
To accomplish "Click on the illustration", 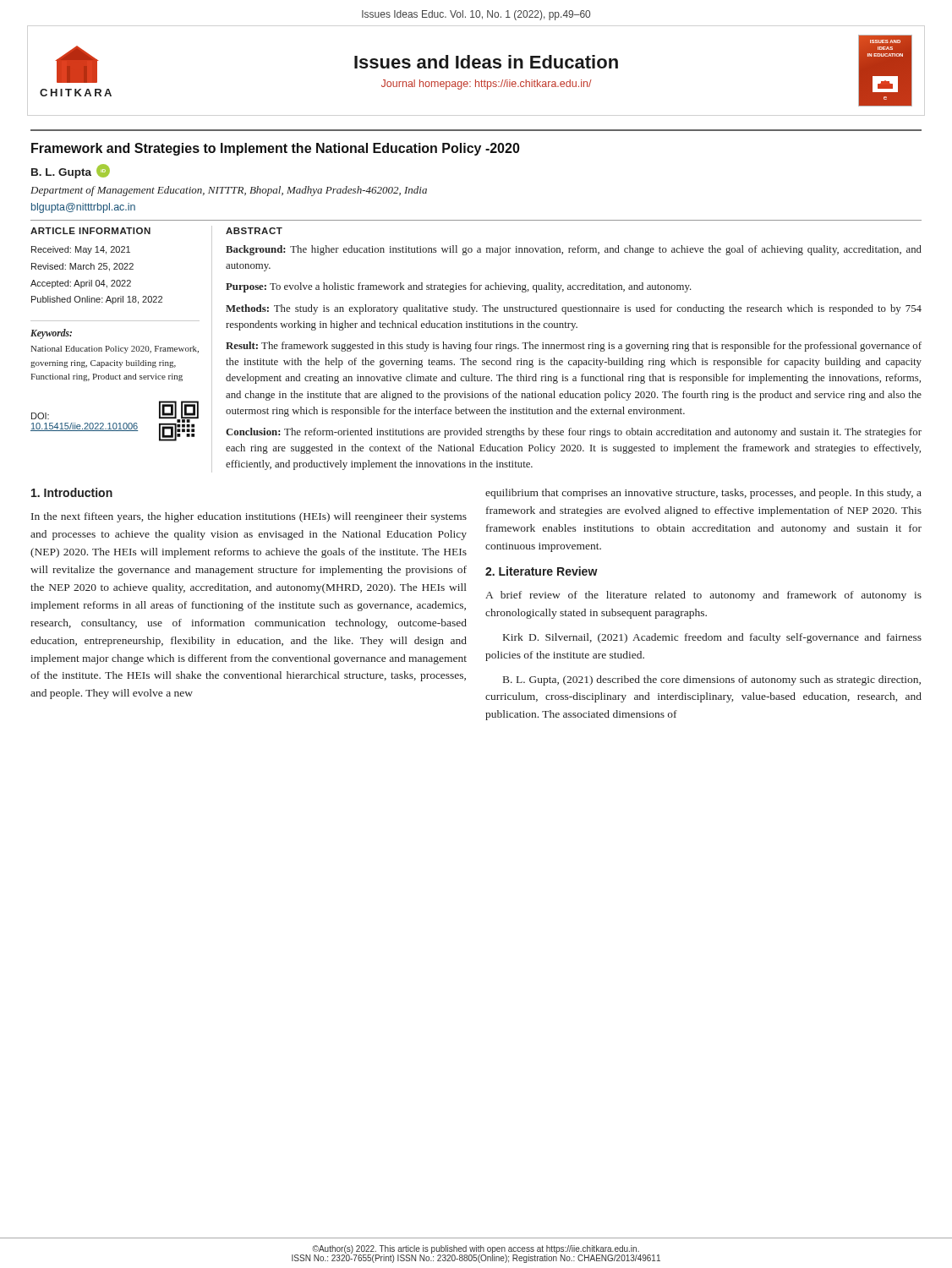I will (x=885, y=71).
